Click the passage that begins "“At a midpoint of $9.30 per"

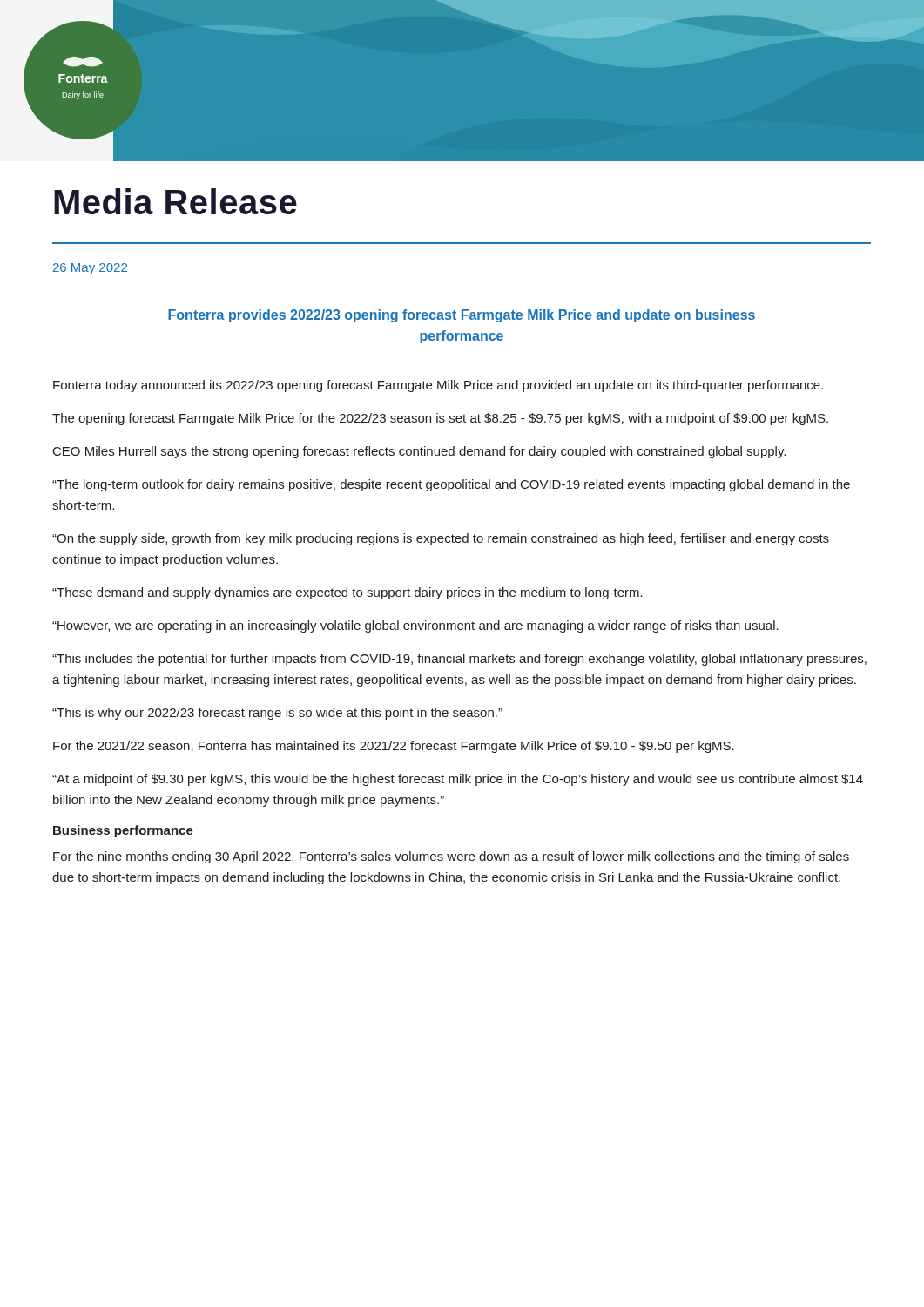[x=458, y=789]
